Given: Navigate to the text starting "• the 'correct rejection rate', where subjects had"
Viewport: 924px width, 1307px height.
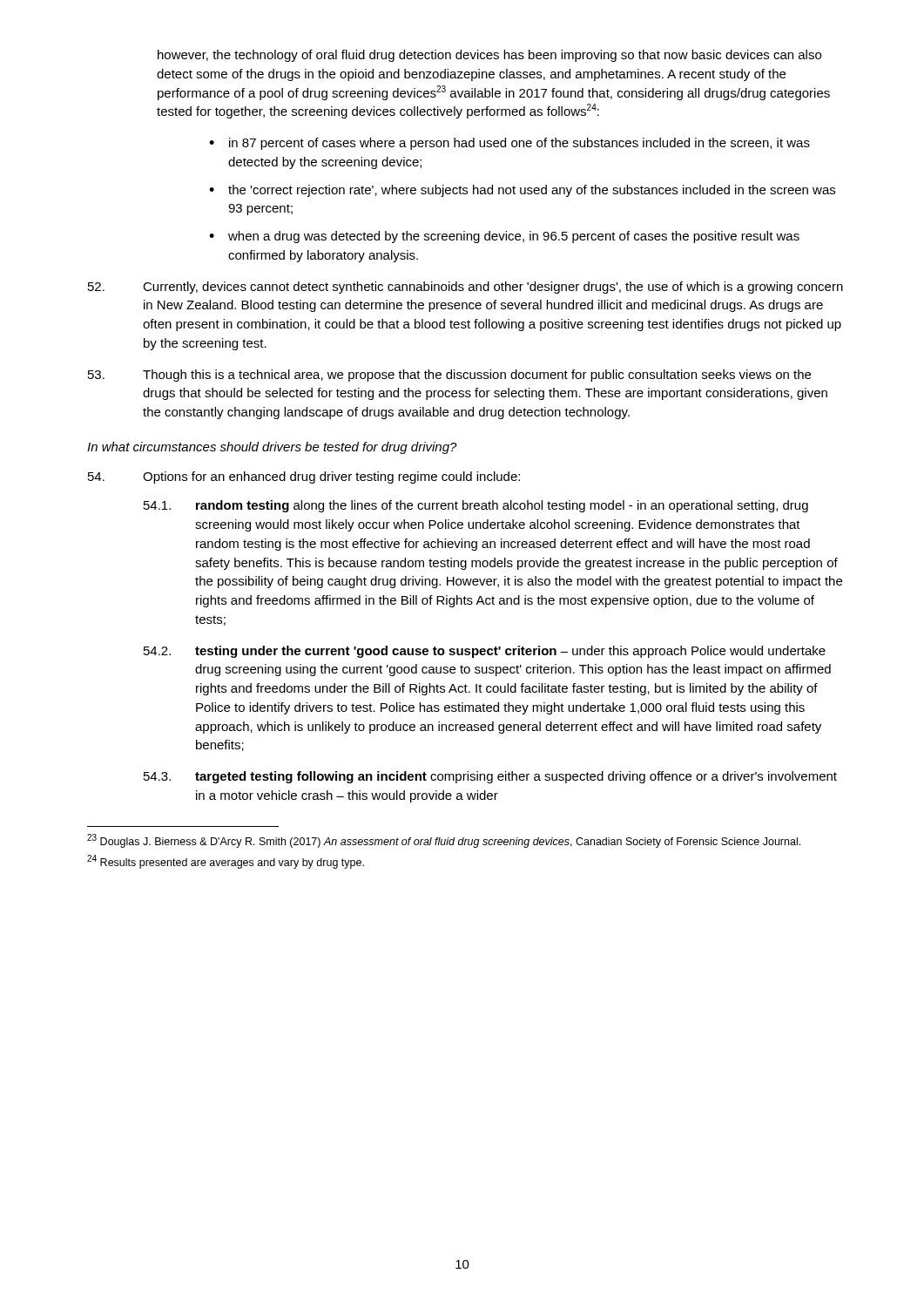Looking at the screenshot, I should coord(527,199).
